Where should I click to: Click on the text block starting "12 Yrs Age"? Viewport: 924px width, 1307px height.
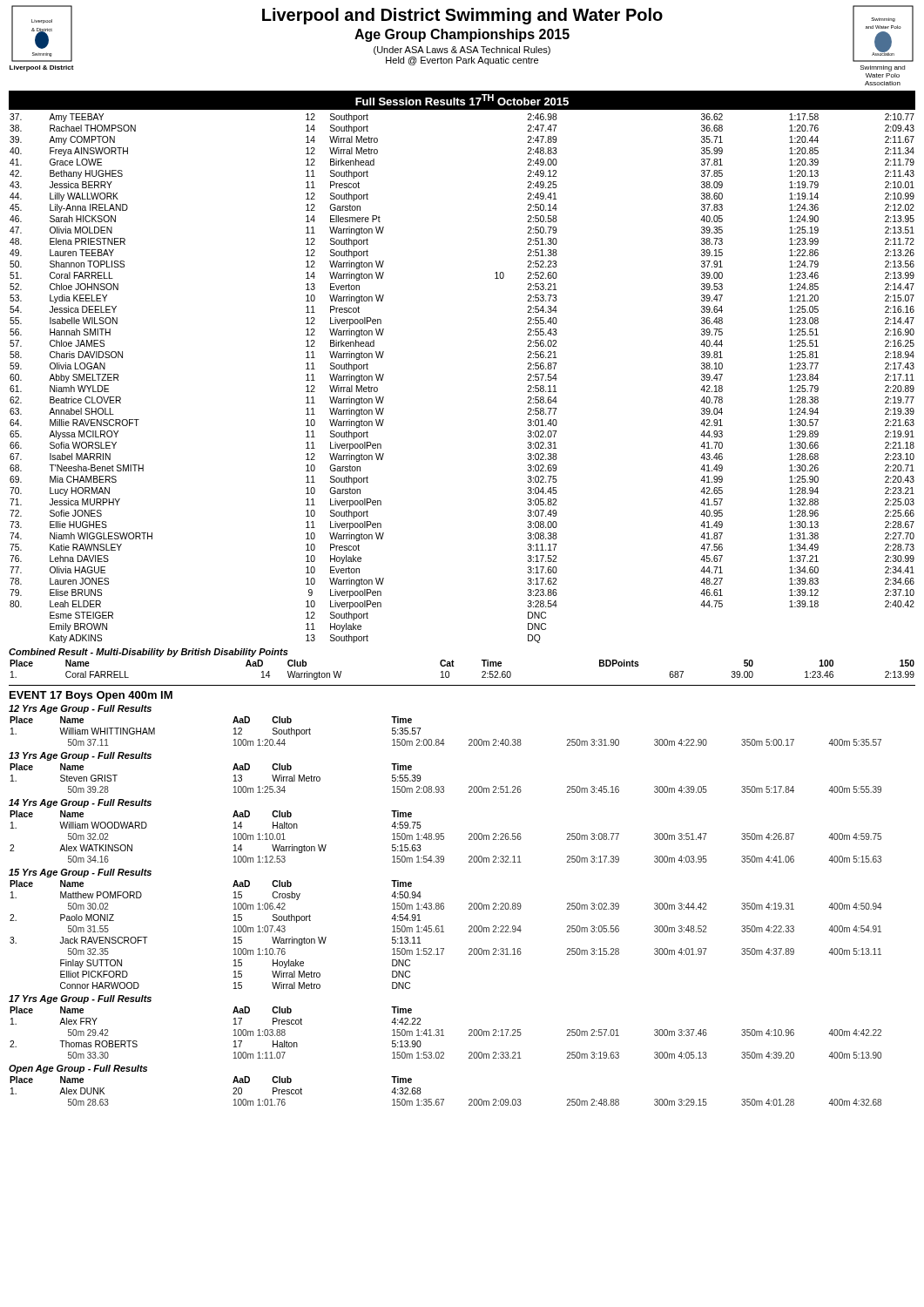pos(80,709)
